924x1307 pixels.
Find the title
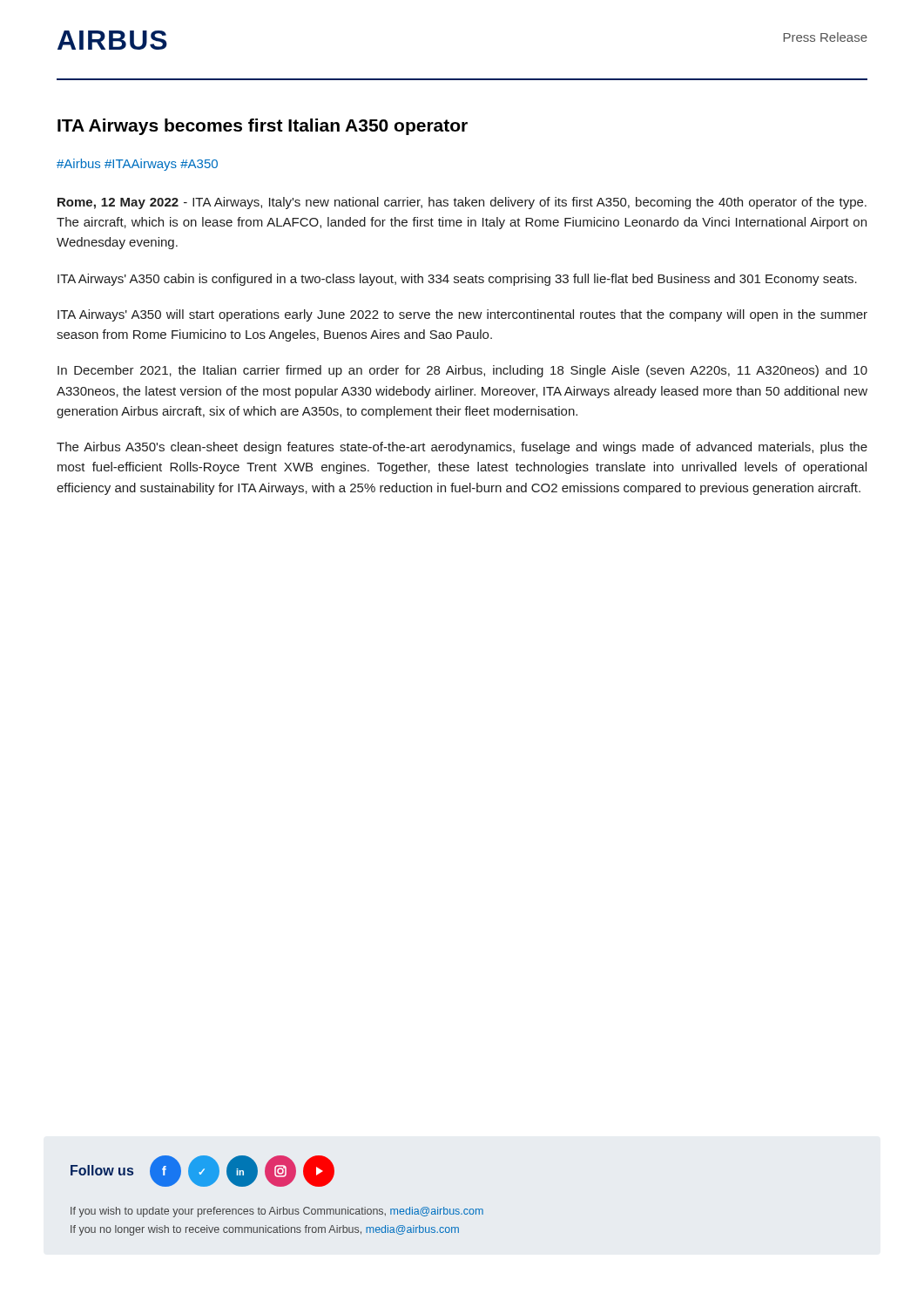pos(462,125)
